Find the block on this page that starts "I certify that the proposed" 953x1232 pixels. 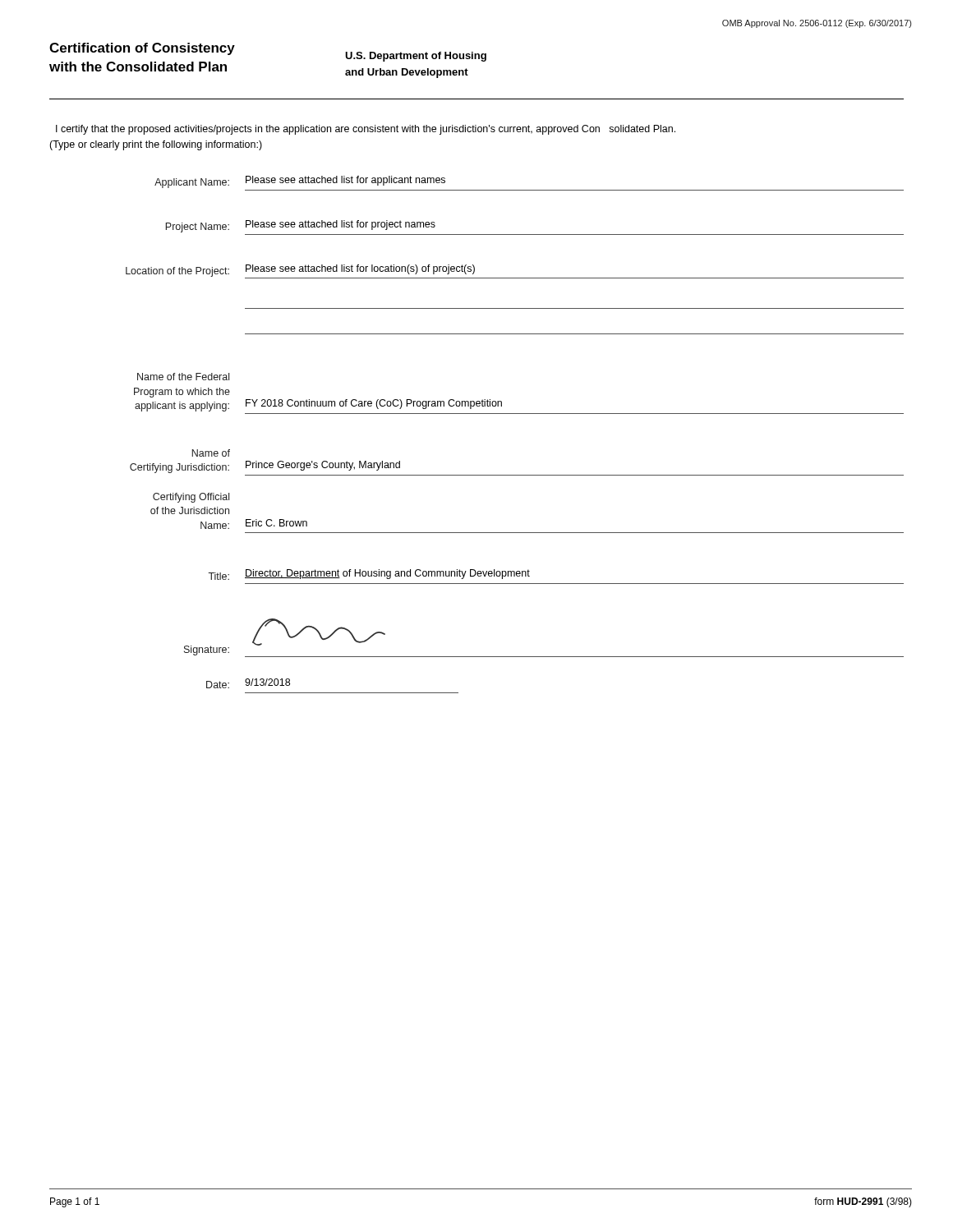coord(363,137)
